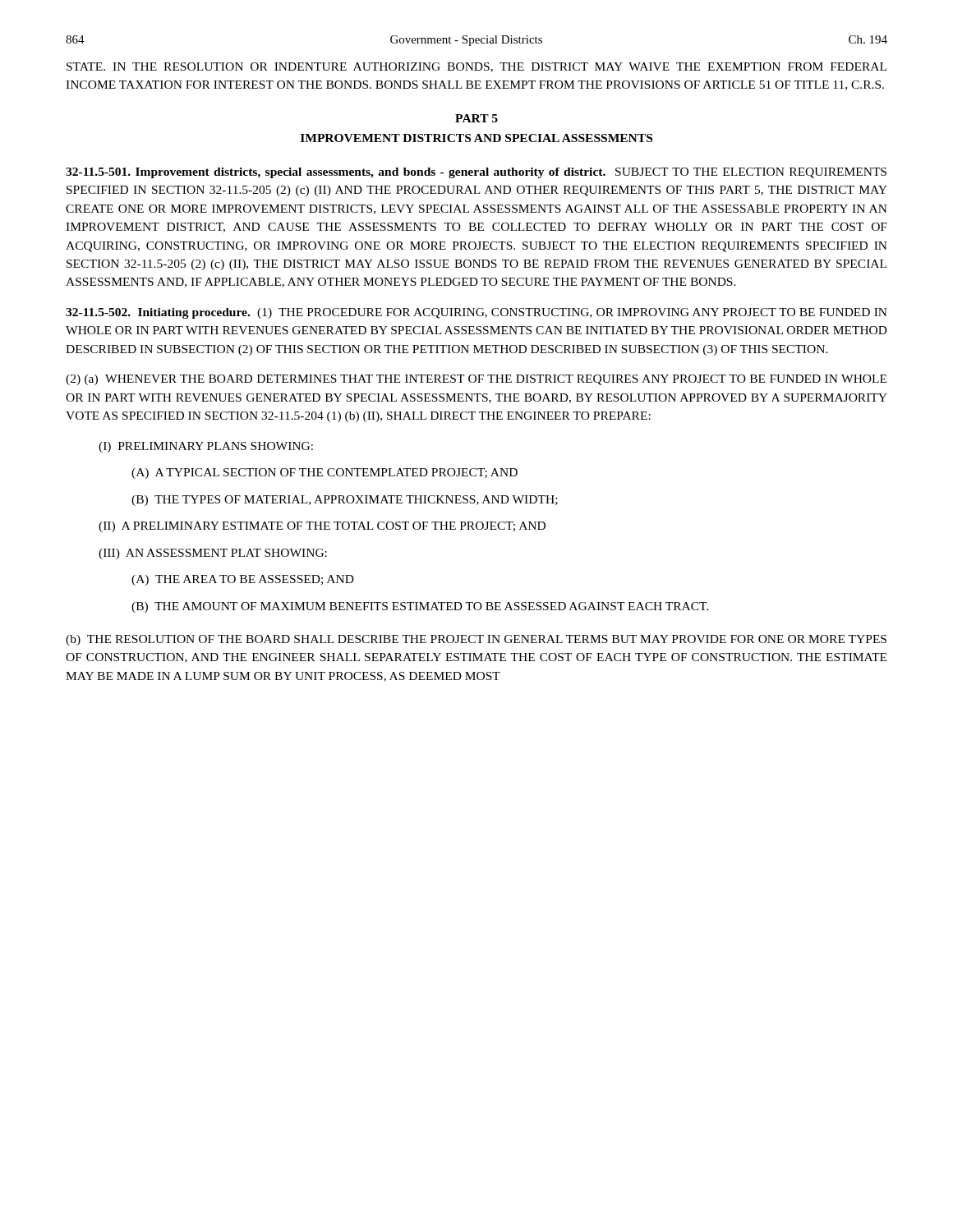Viewport: 953px width, 1232px height.
Task: Locate the text "(I) PRELIMINARY PLANS SHOWING:"
Action: pyautogui.click(x=206, y=447)
